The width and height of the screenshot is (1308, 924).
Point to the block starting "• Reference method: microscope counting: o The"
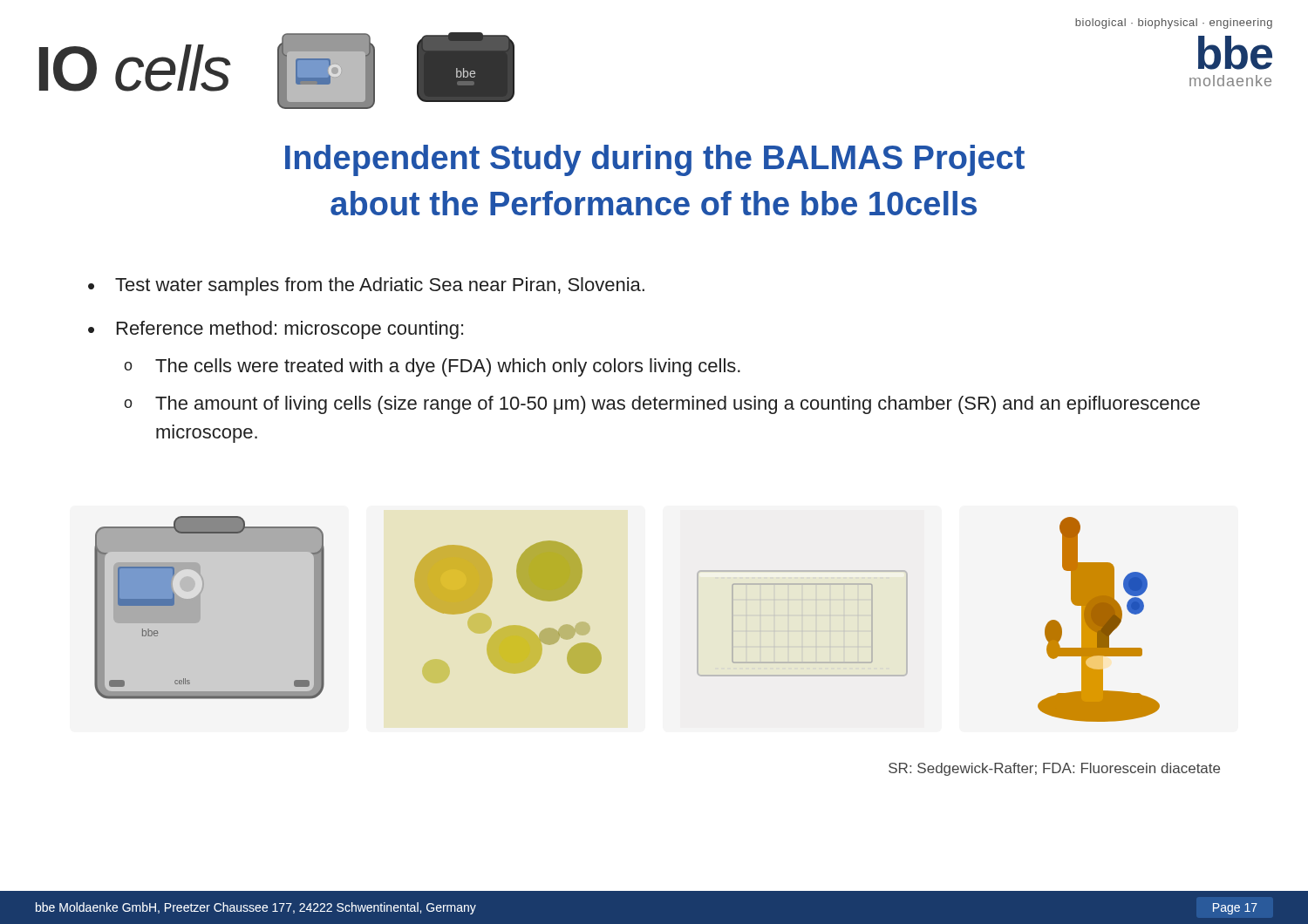click(x=276, y=330)
